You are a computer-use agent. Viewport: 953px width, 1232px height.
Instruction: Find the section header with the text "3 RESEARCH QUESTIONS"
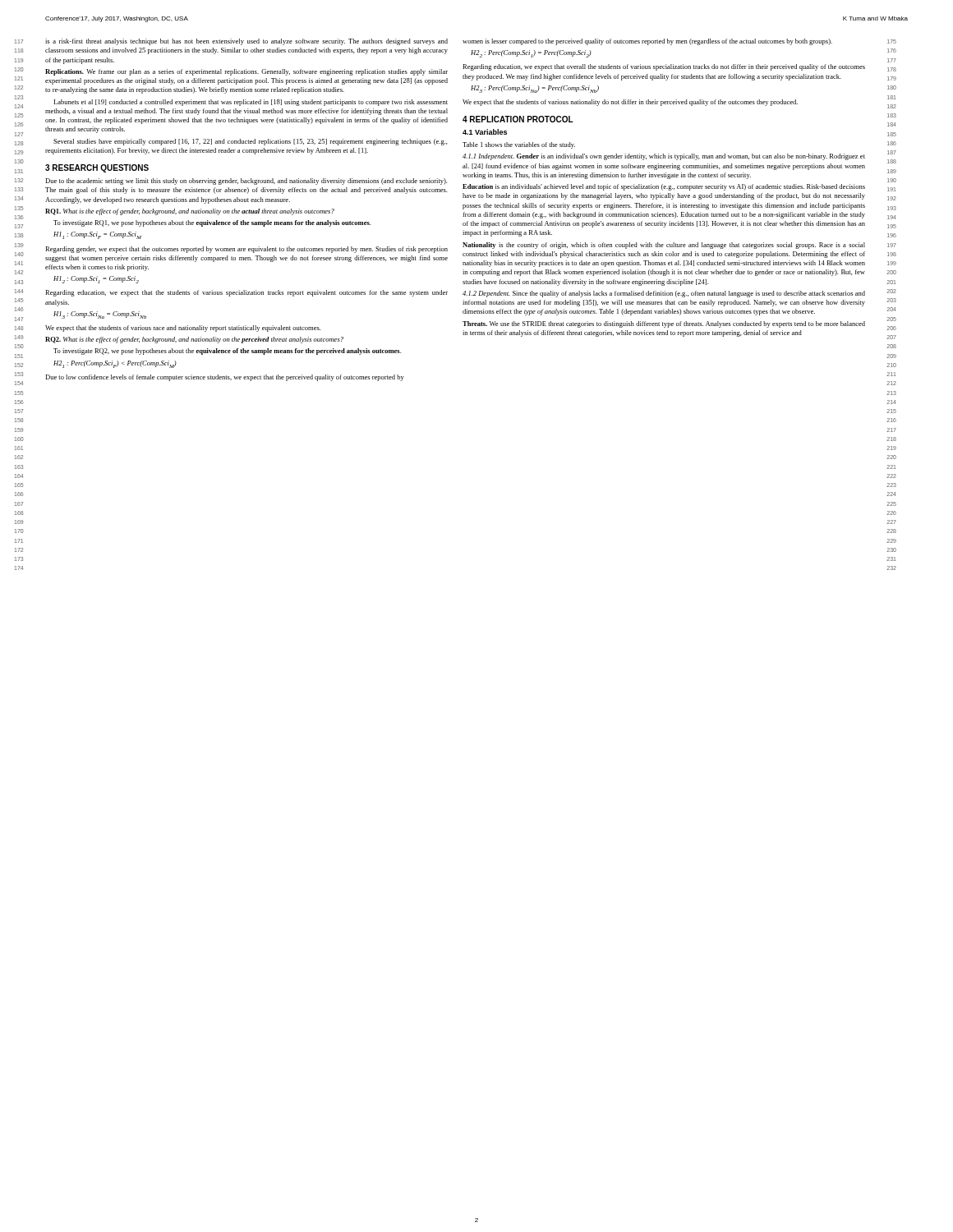coord(97,168)
